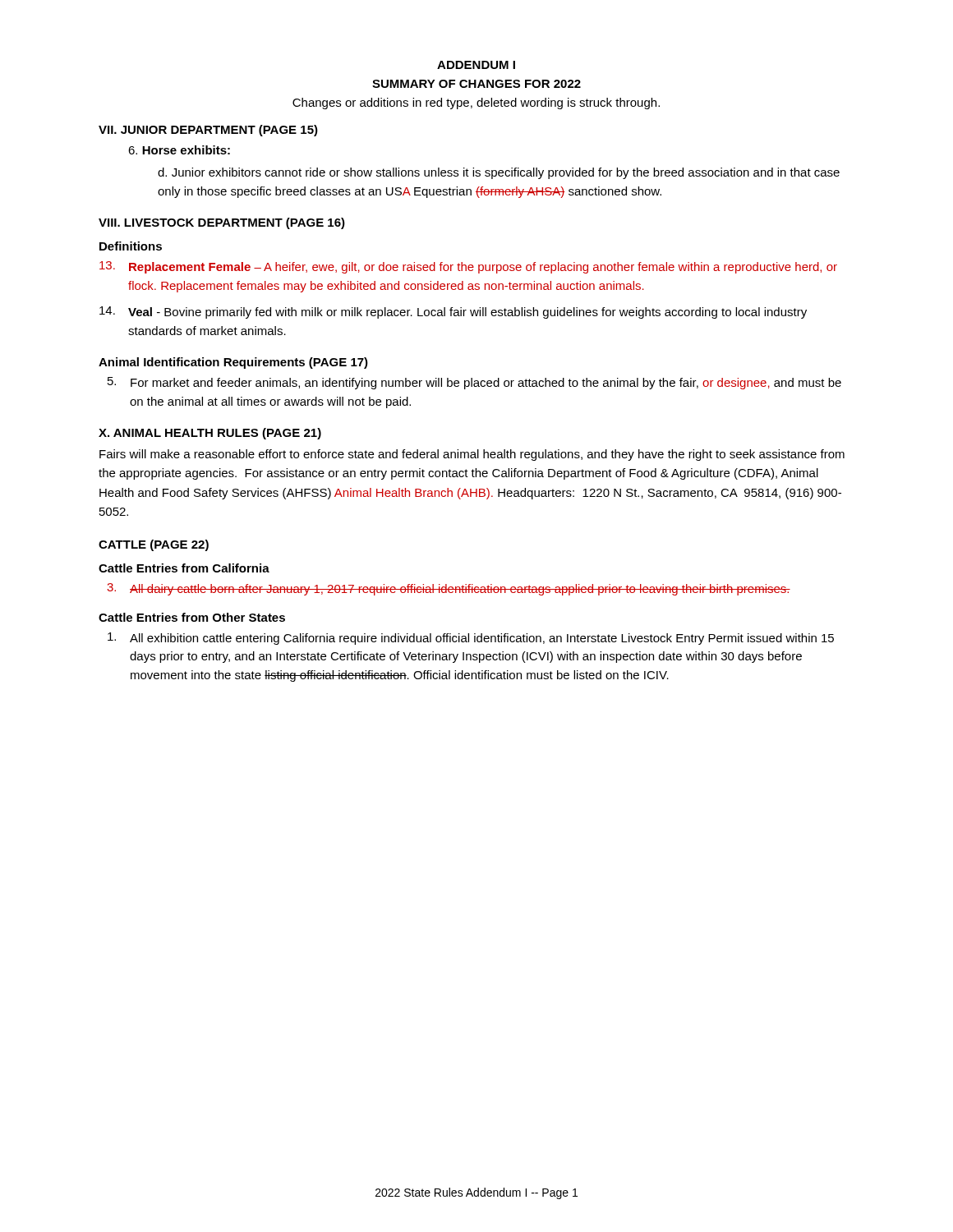Point to the element starting "Fairs will make a reasonable effort to enforce"
Screen dimensions: 1232x953
472,482
